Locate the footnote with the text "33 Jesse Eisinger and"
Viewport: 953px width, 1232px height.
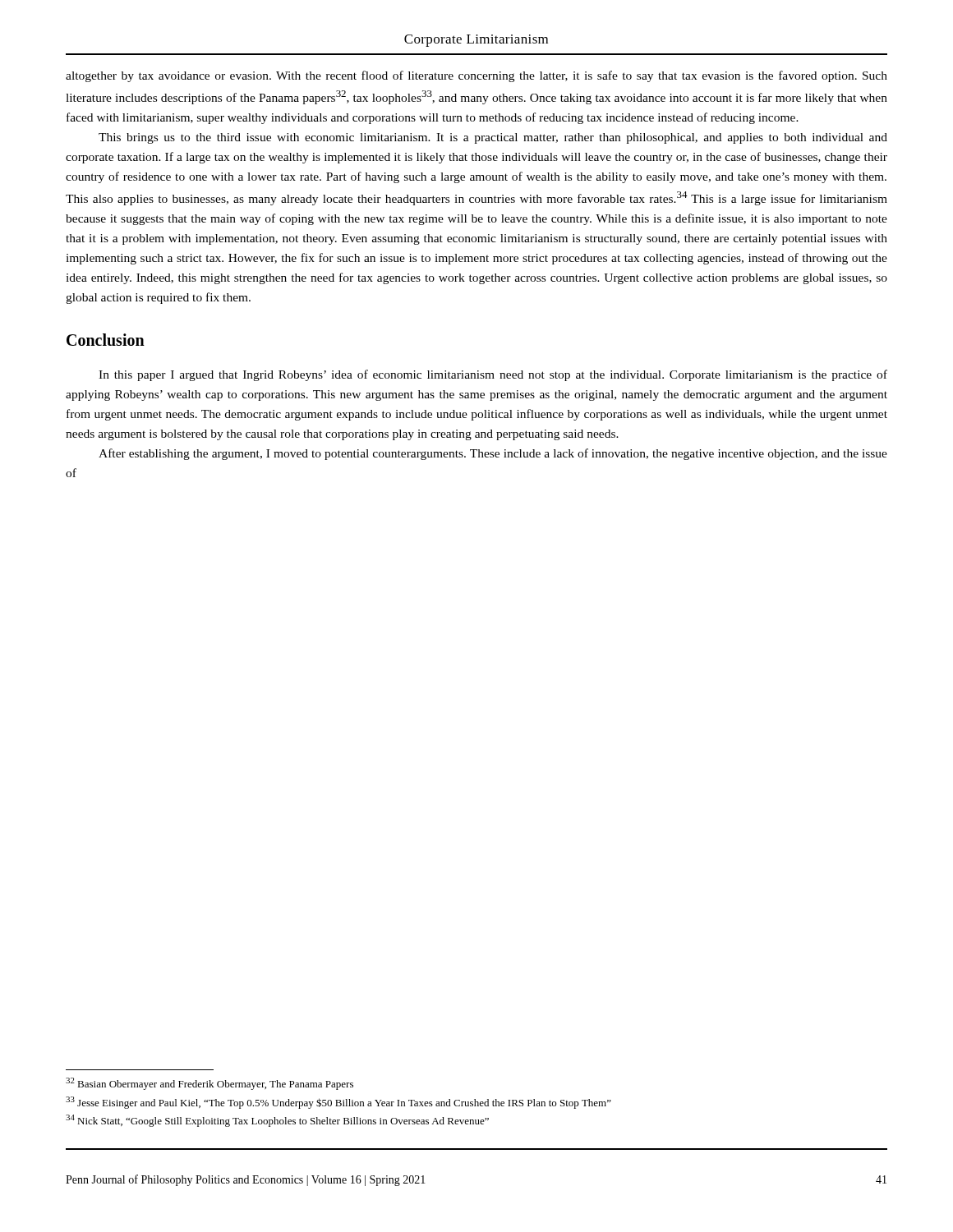339,1101
